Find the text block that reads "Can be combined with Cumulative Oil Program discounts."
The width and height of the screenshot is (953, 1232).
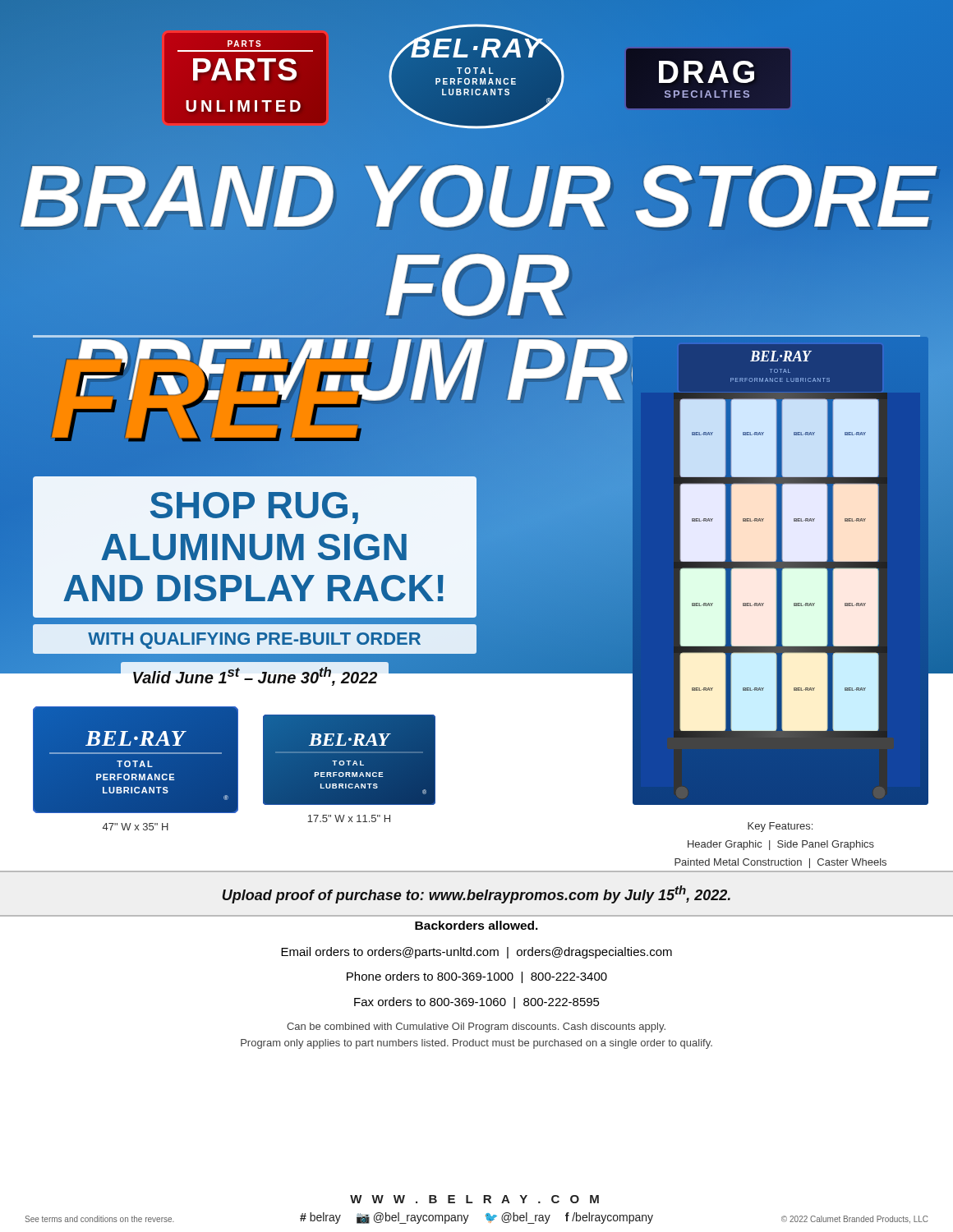click(x=476, y=1034)
